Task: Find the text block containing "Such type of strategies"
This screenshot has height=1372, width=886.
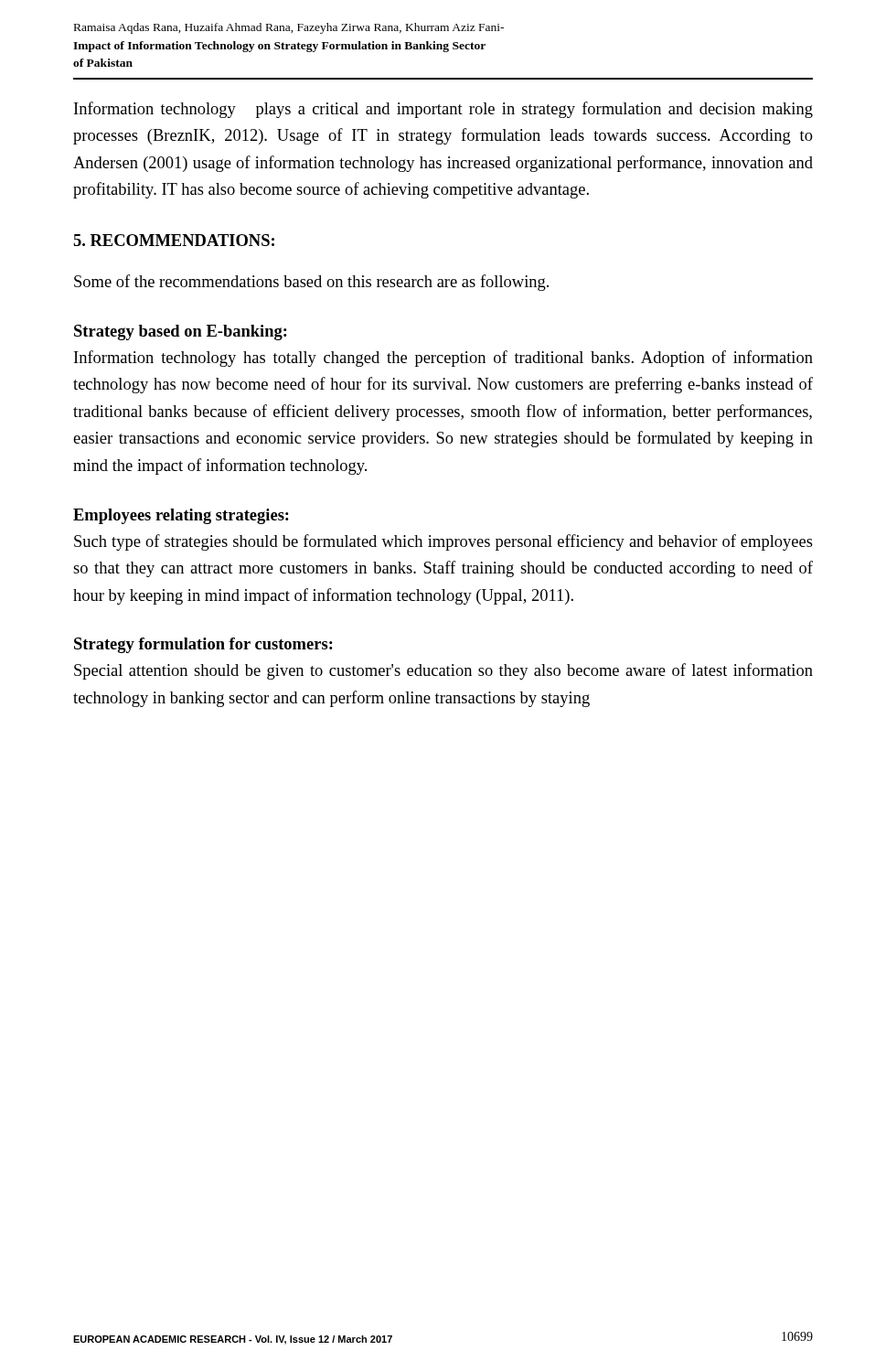Action: click(x=443, y=568)
